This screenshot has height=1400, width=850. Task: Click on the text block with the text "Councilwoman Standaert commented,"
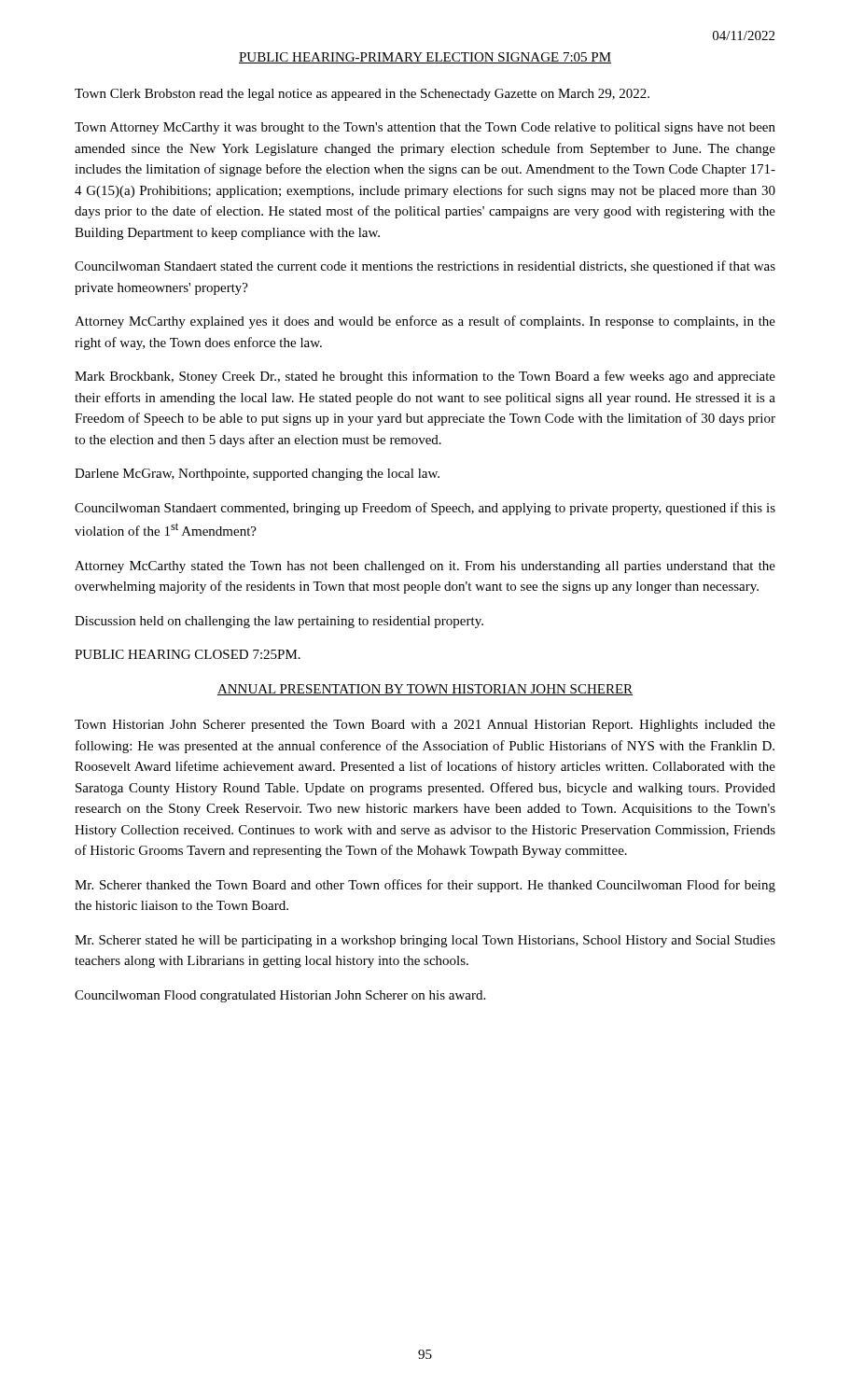(425, 519)
